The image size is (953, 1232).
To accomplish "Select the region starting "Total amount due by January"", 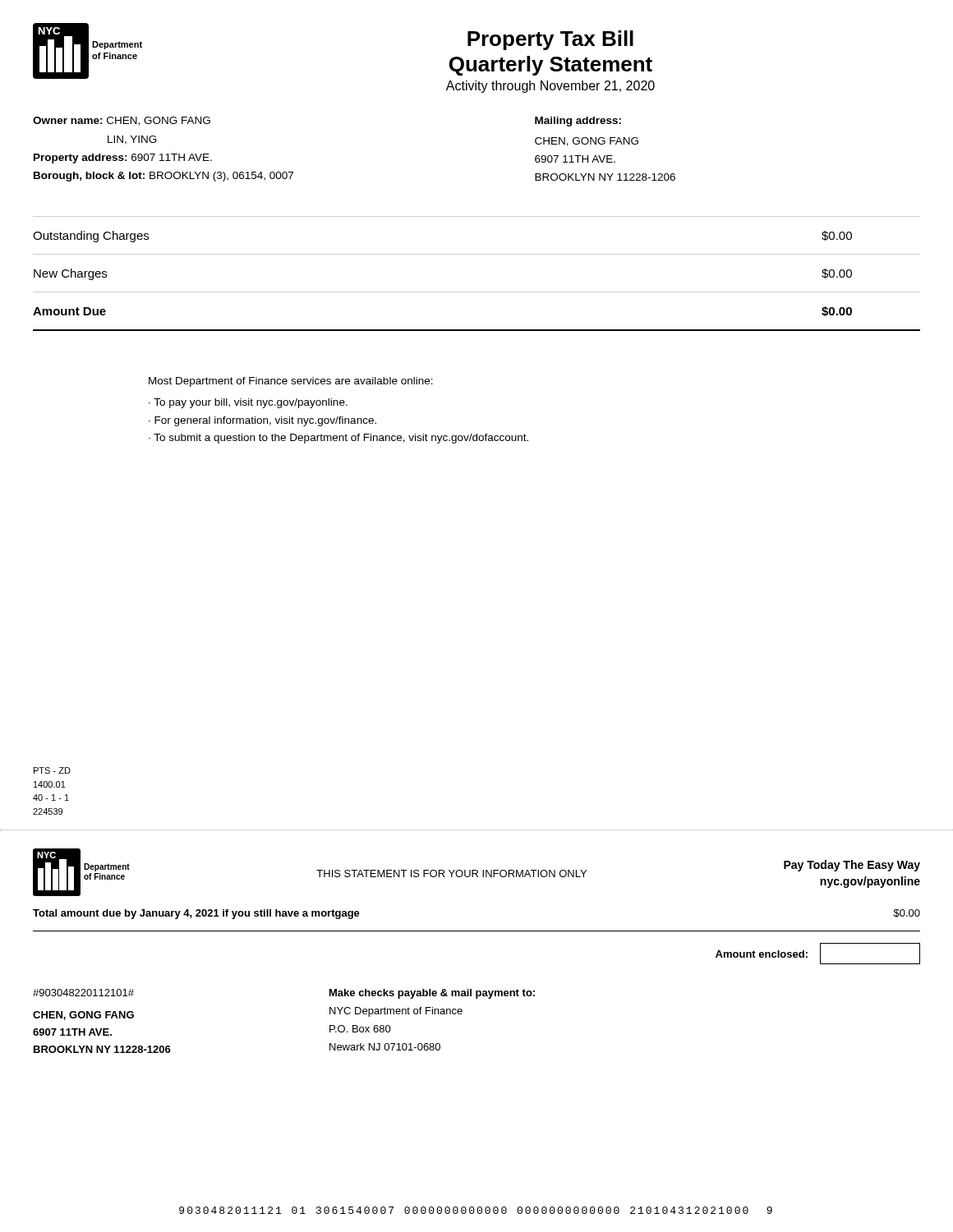I will tap(203, 914).
